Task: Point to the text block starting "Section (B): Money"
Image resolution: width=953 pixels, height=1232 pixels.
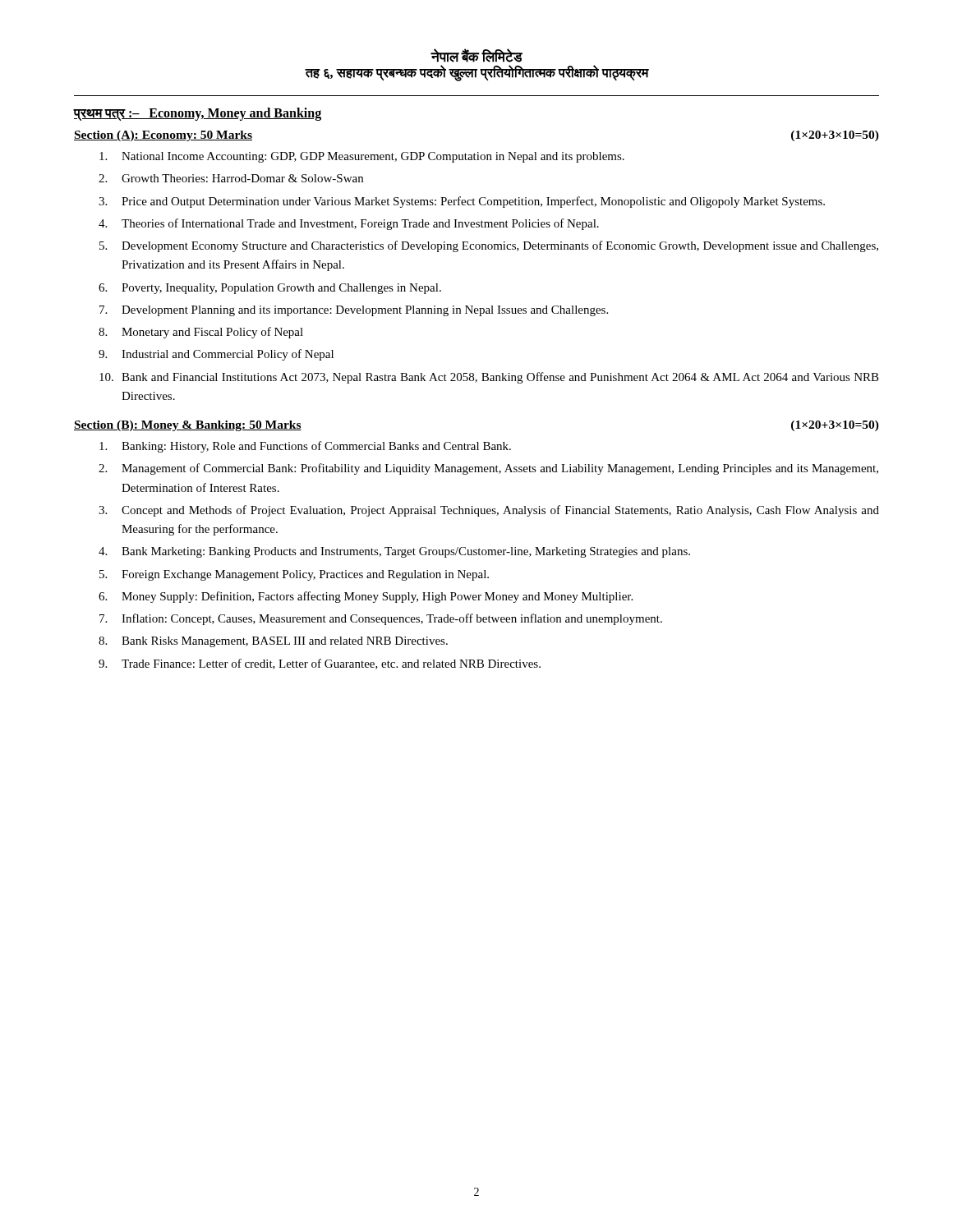Action: (x=186, y=426)
